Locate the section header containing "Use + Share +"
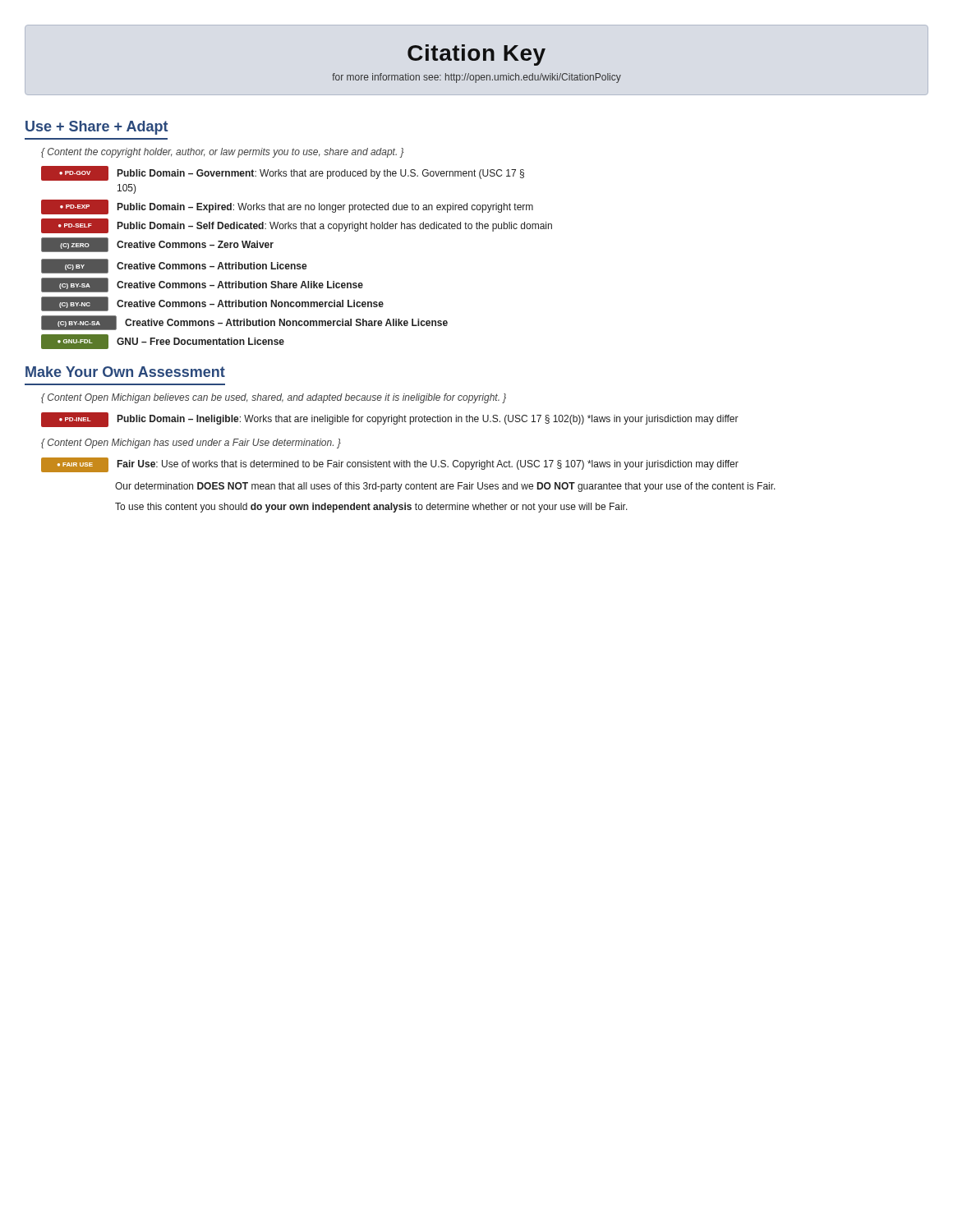The image size is (953, 1232). [x=96, y=126]
